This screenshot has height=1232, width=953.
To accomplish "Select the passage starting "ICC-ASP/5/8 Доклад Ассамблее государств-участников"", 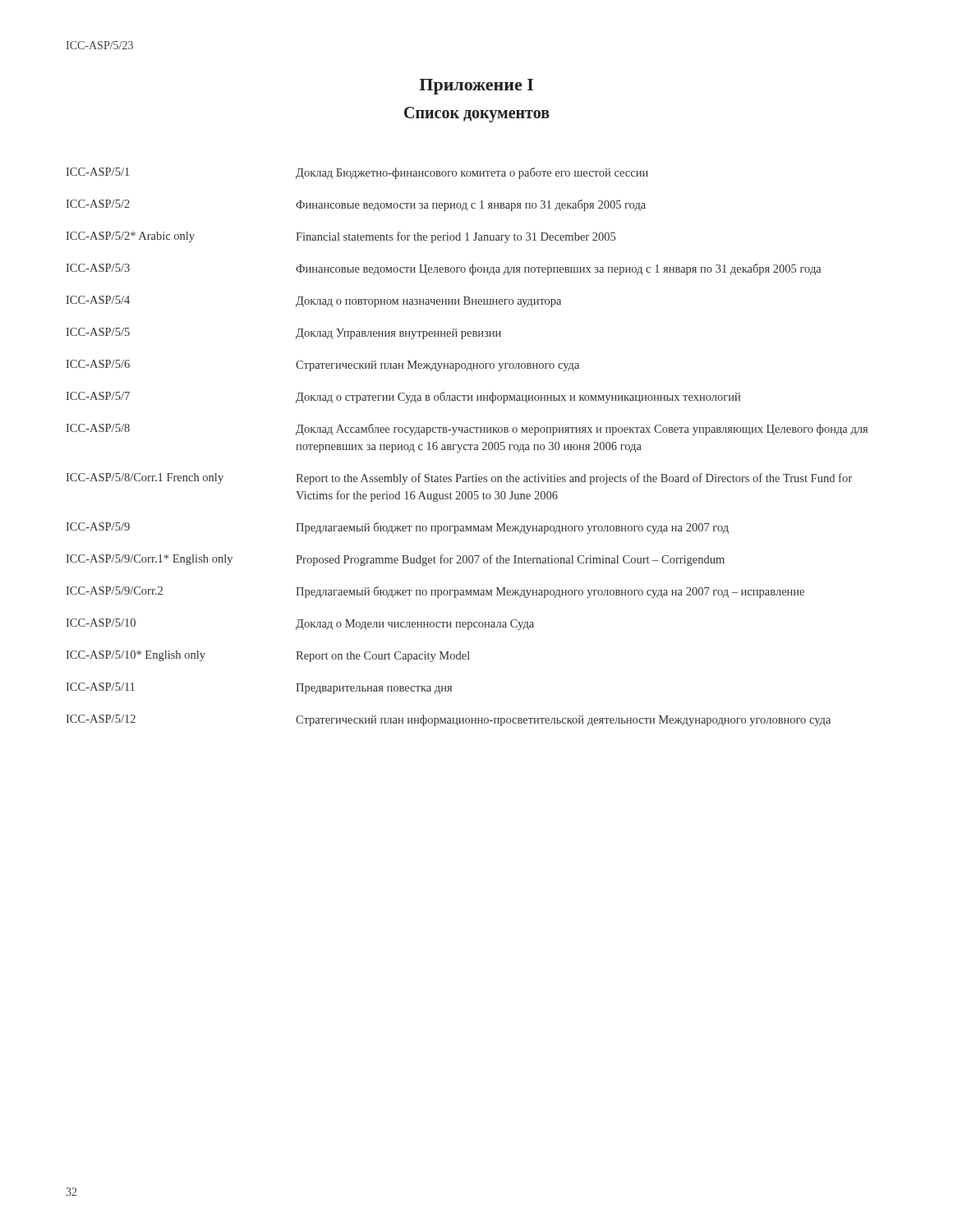I will click(x=476, y=438).
